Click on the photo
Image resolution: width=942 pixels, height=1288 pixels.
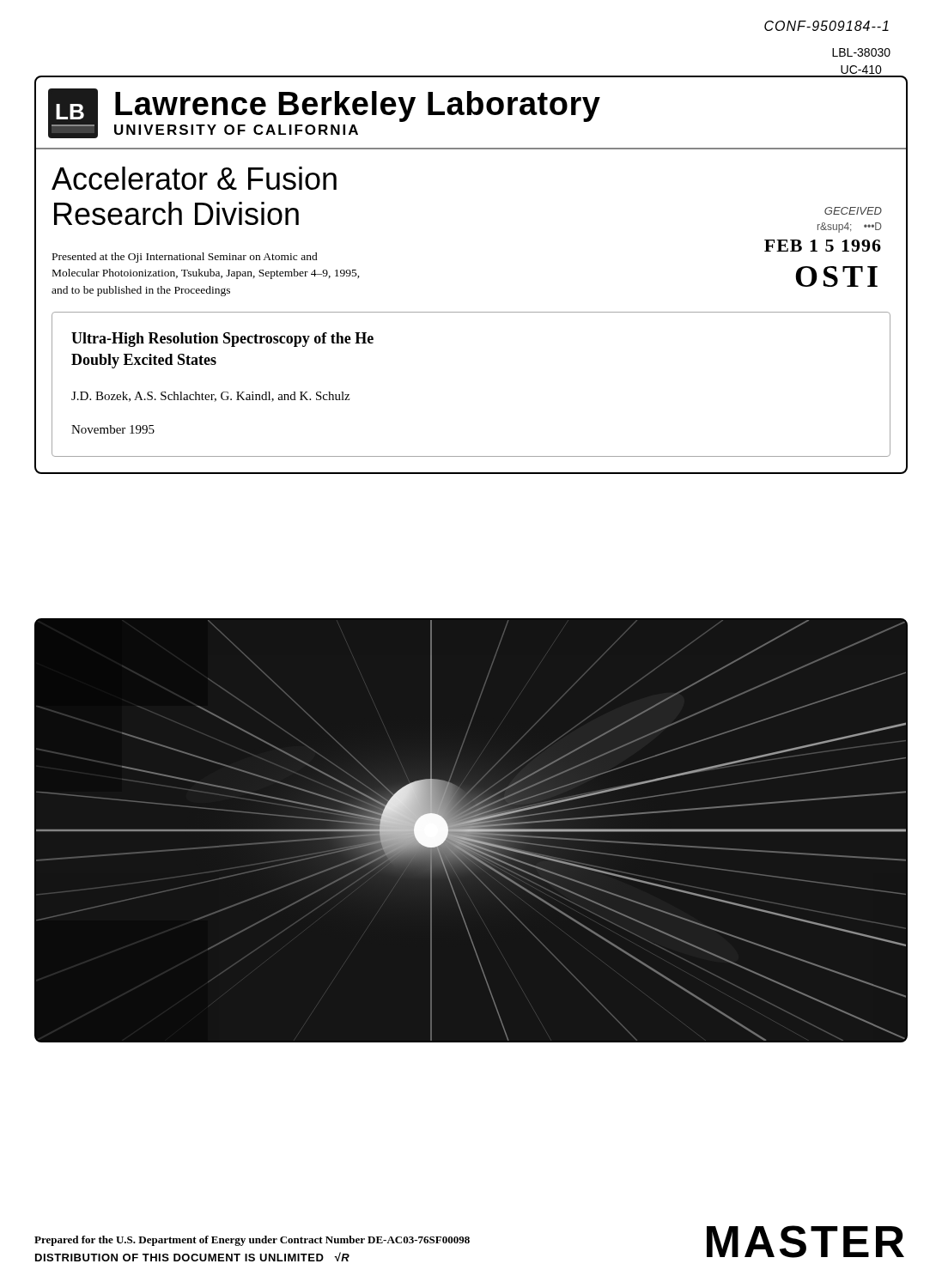471,830
